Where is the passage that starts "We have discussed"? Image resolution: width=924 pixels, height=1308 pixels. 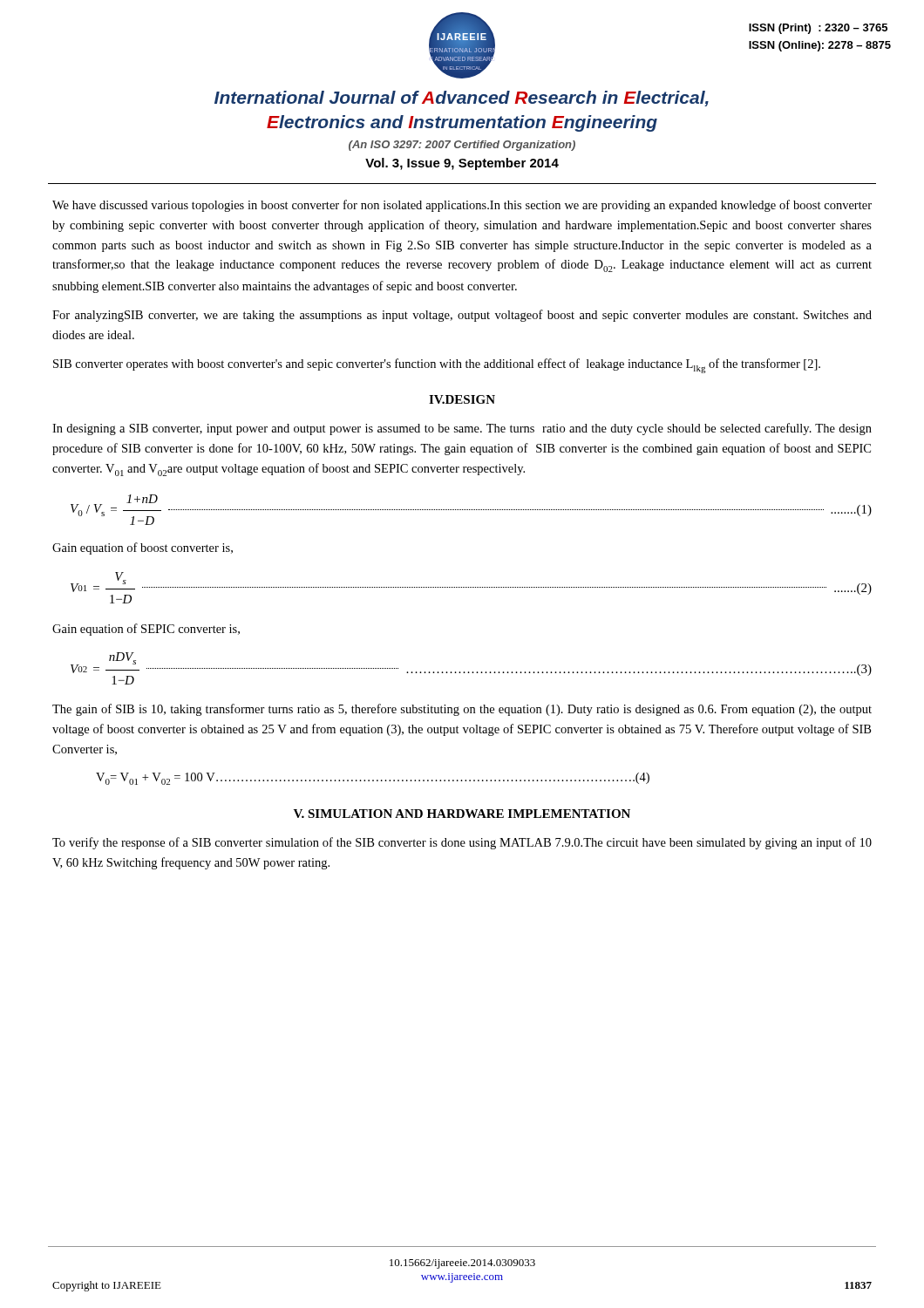[462, 246]
